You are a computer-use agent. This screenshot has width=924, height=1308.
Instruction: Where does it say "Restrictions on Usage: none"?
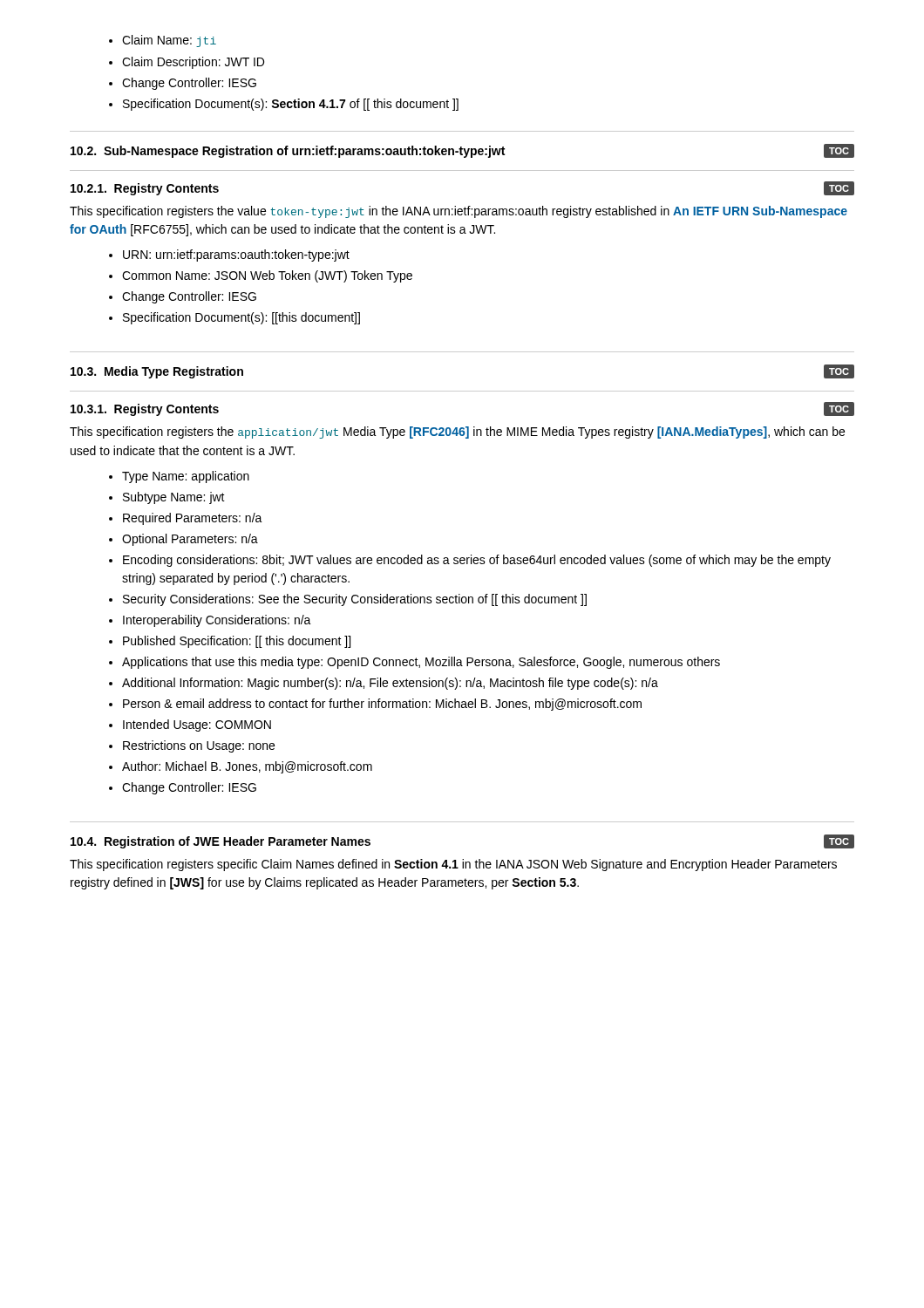tap(199, 745)
